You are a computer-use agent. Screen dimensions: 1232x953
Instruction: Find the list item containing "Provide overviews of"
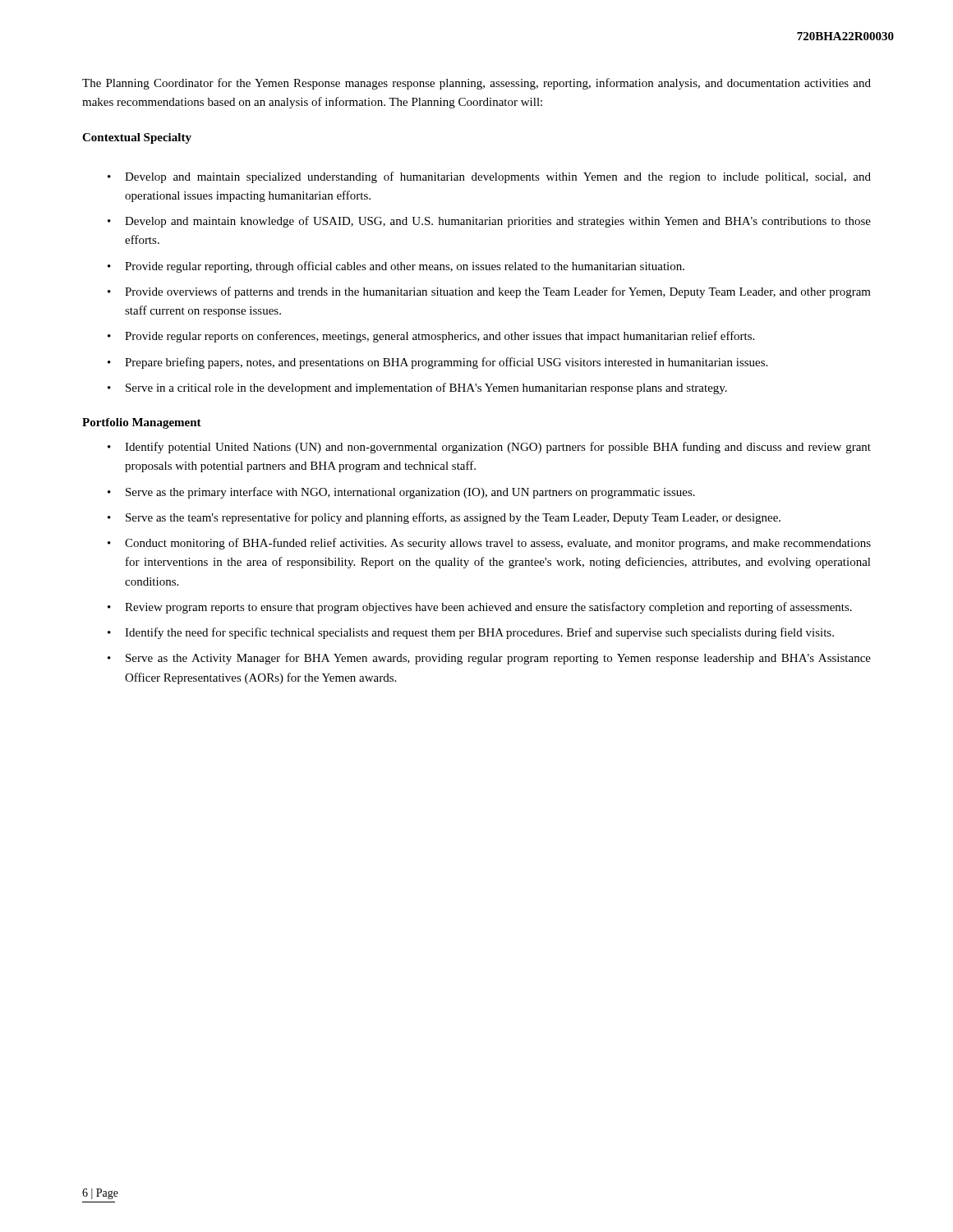(498, 301)
